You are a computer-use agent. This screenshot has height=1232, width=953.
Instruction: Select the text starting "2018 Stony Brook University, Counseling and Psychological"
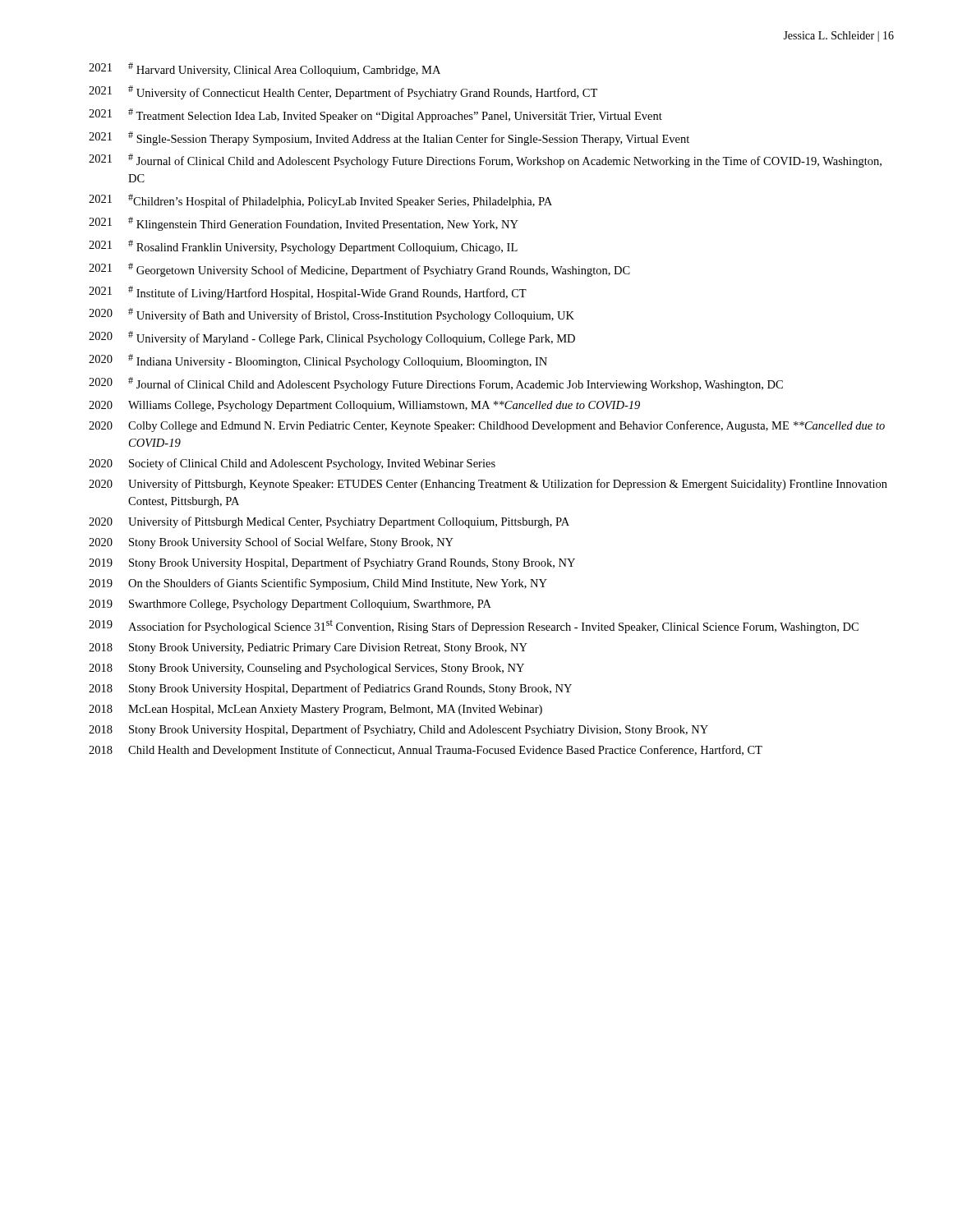[491, 668]
